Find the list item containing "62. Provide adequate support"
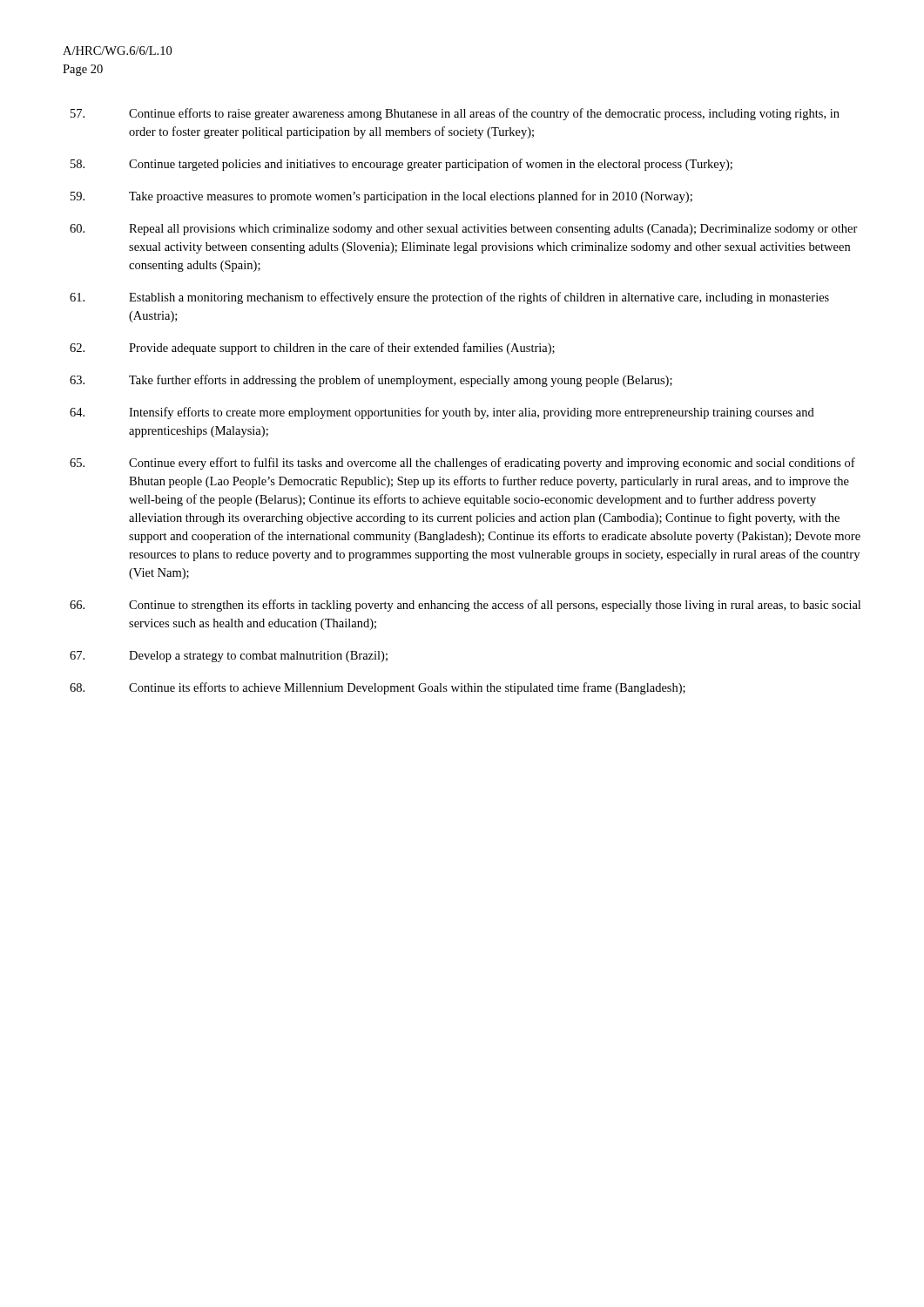 click(462, 348)
